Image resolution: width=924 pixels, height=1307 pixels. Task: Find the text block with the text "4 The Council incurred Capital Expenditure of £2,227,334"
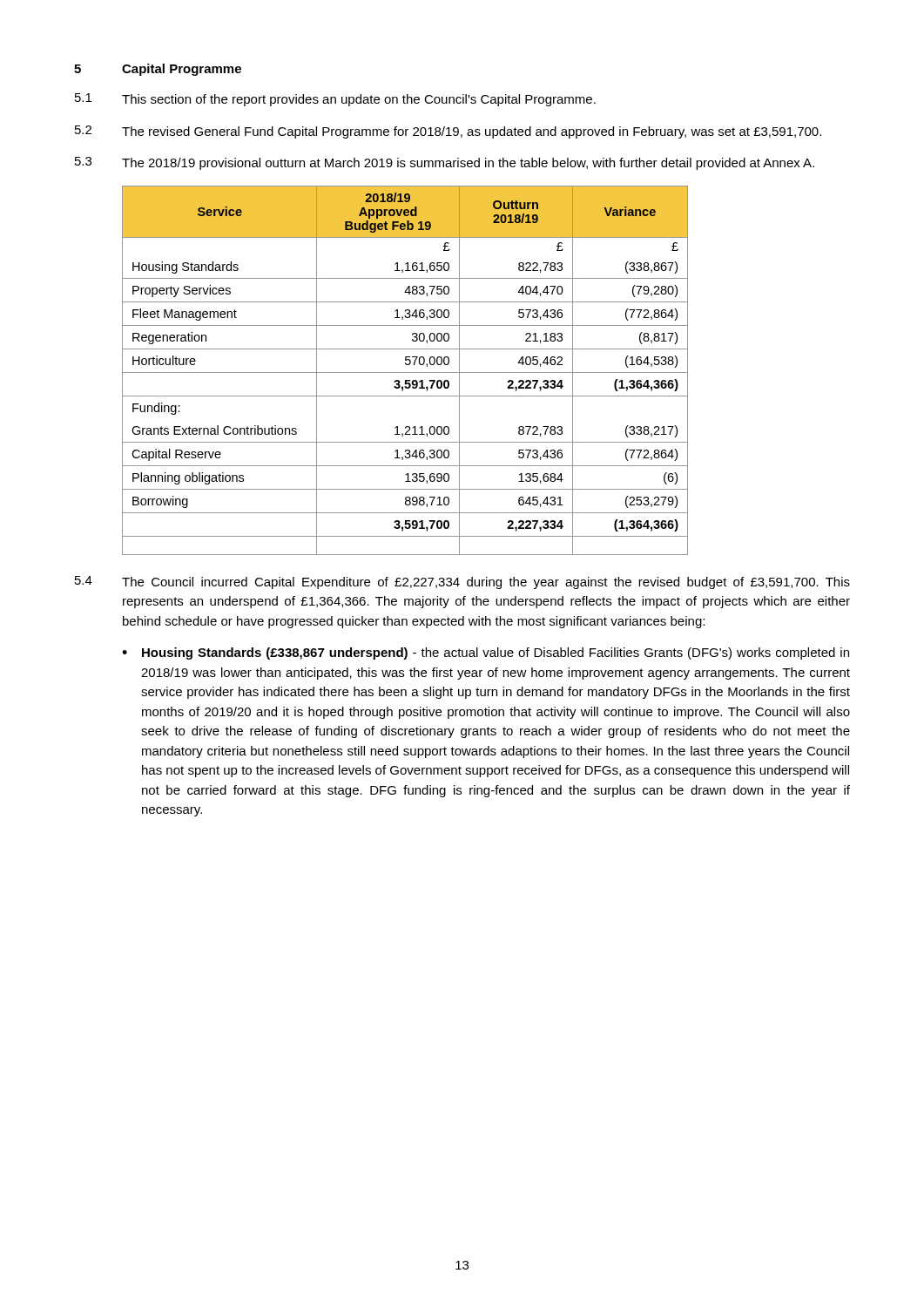pos(462,601)
